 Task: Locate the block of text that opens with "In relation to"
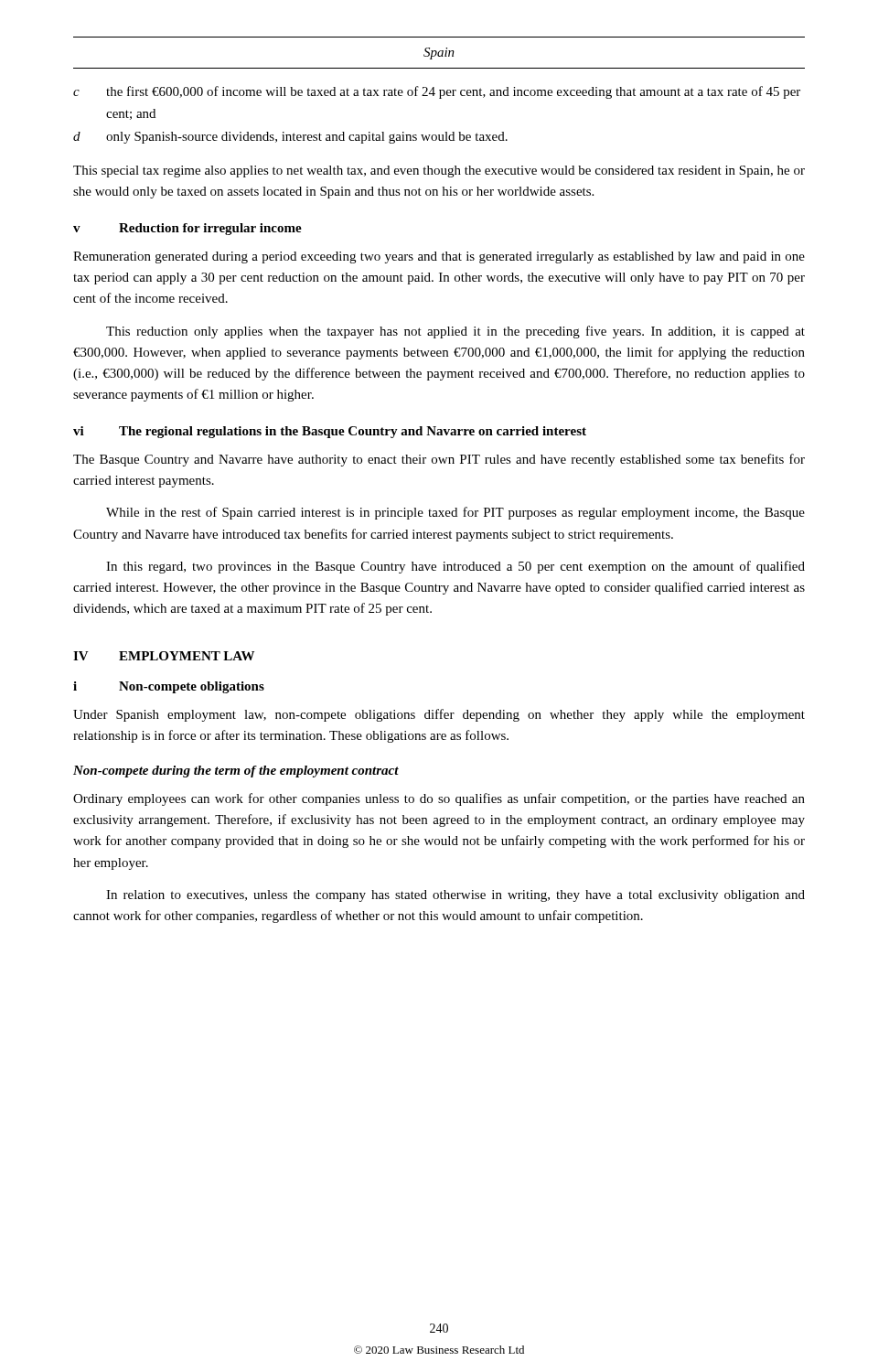click(x=439, y=905)
